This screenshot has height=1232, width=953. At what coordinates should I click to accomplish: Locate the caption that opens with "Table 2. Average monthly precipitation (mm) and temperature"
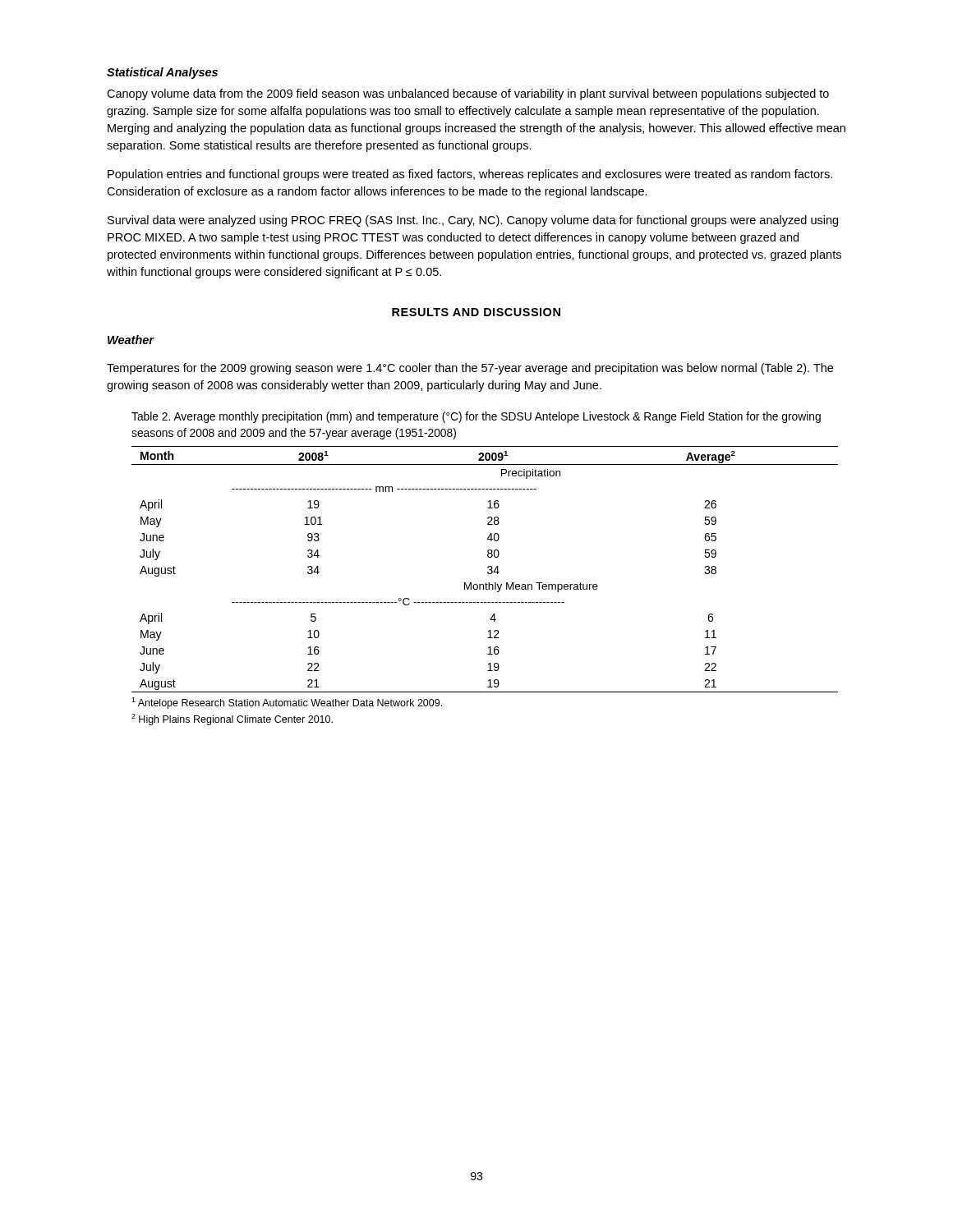(476, 425)
